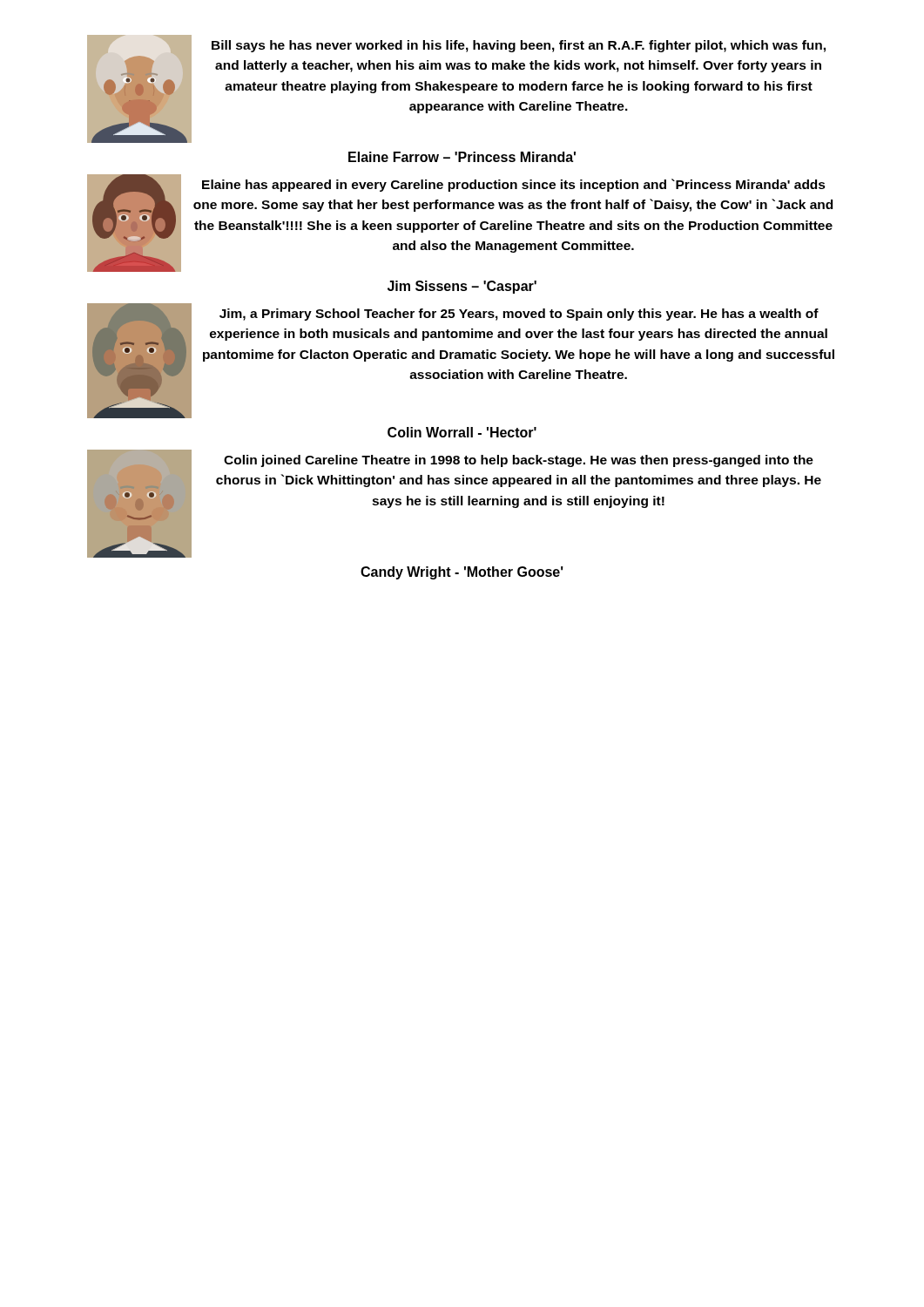Locate the element starting "Elaine has appeared in every Careline production since"
This screenshot has height=1307, width=924.
click(513, 215)
